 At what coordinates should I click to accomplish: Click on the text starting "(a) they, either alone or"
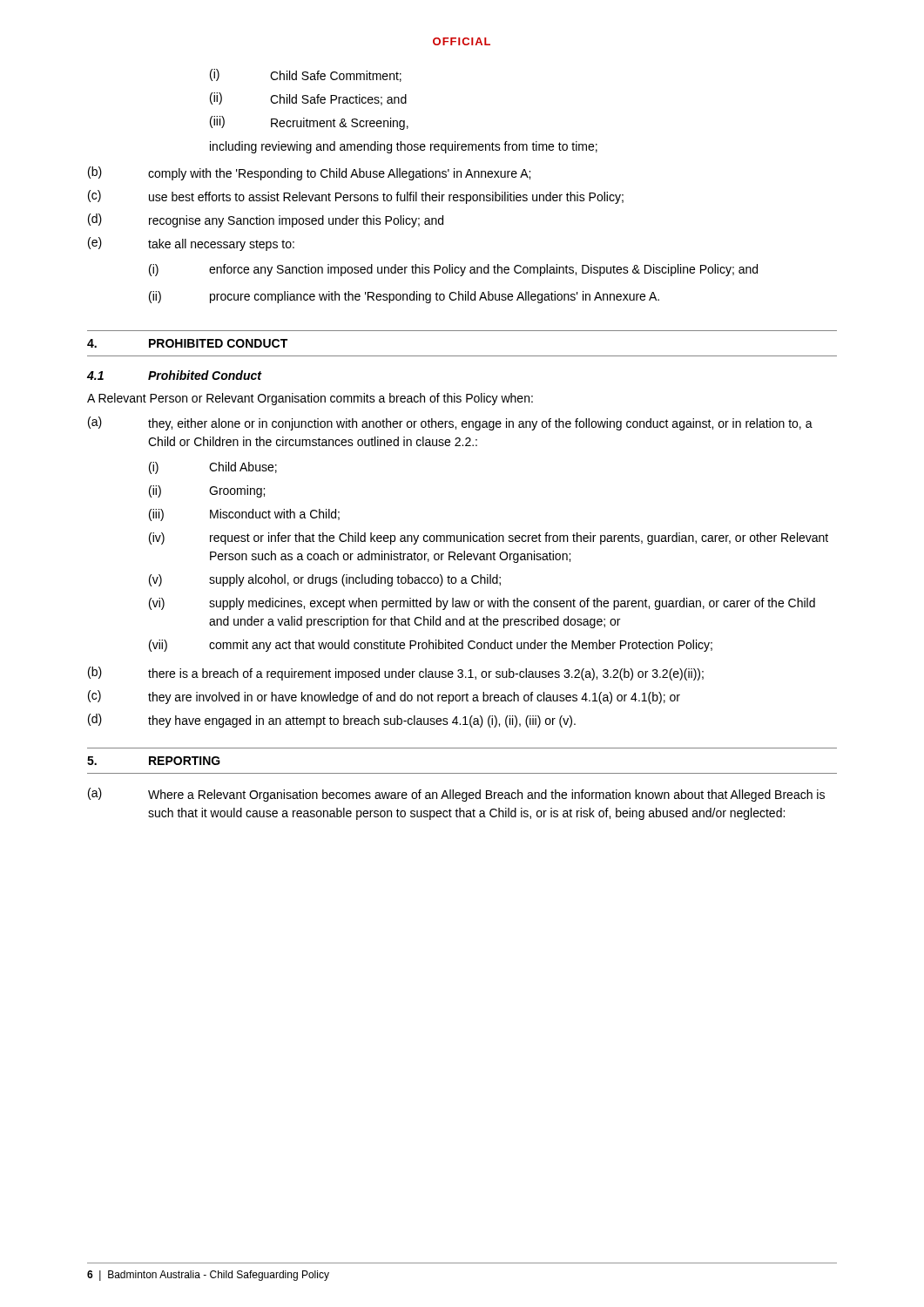(462, 537)
